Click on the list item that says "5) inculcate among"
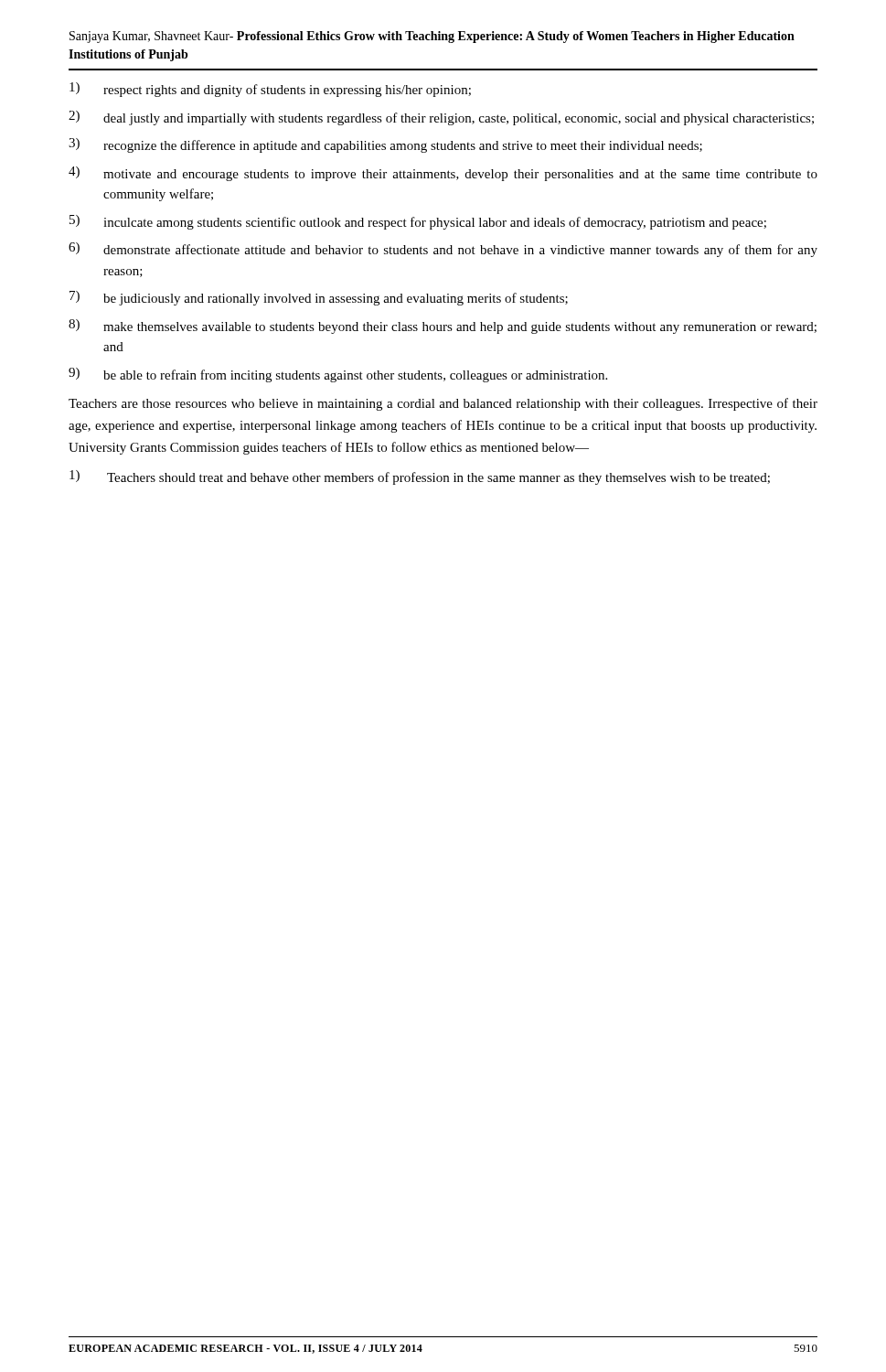The height and width of the screenshot is (1372, 886). pos(418,222)
